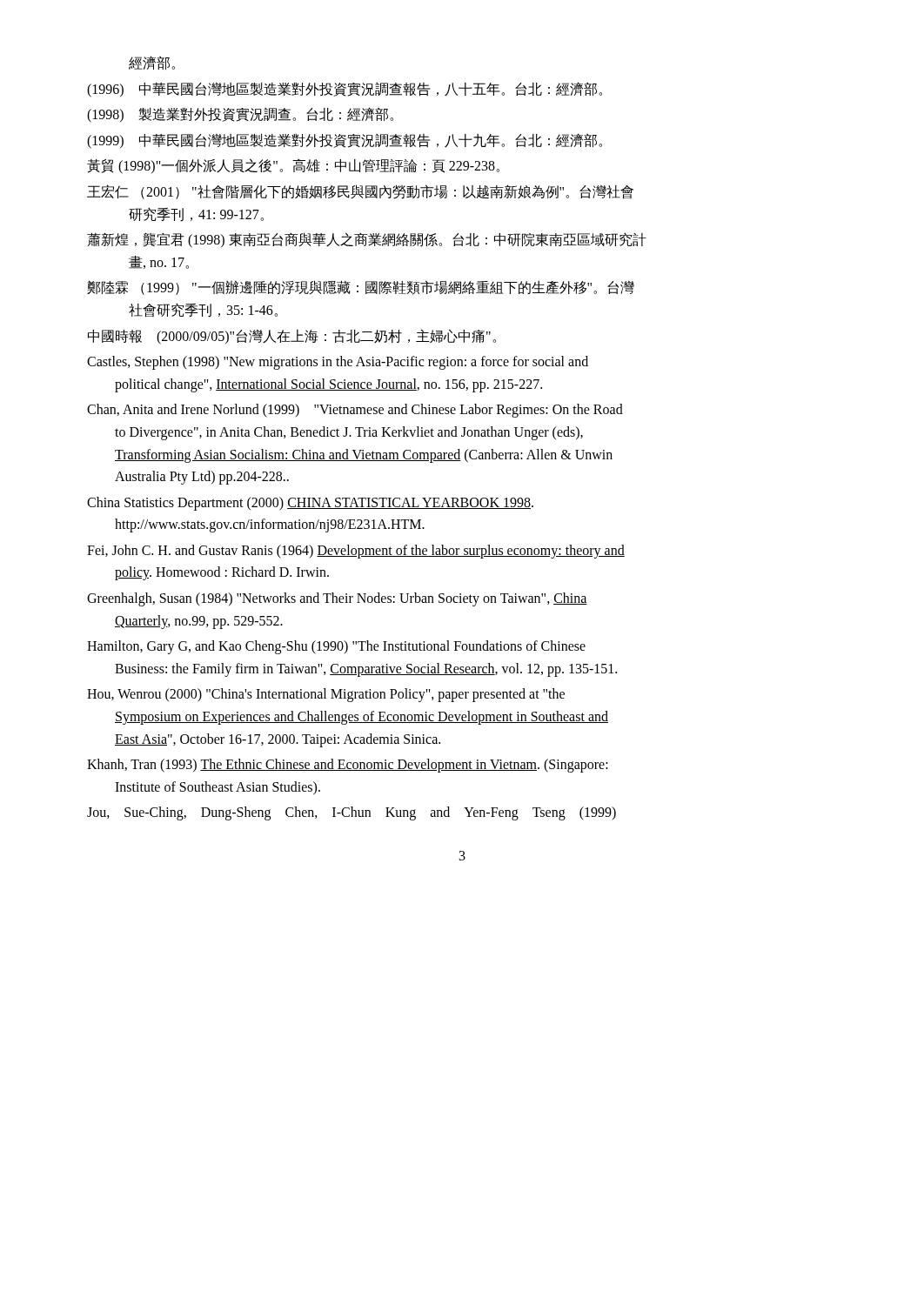Point to the block starting "Fei, John C. H."

tap(462, 563)
